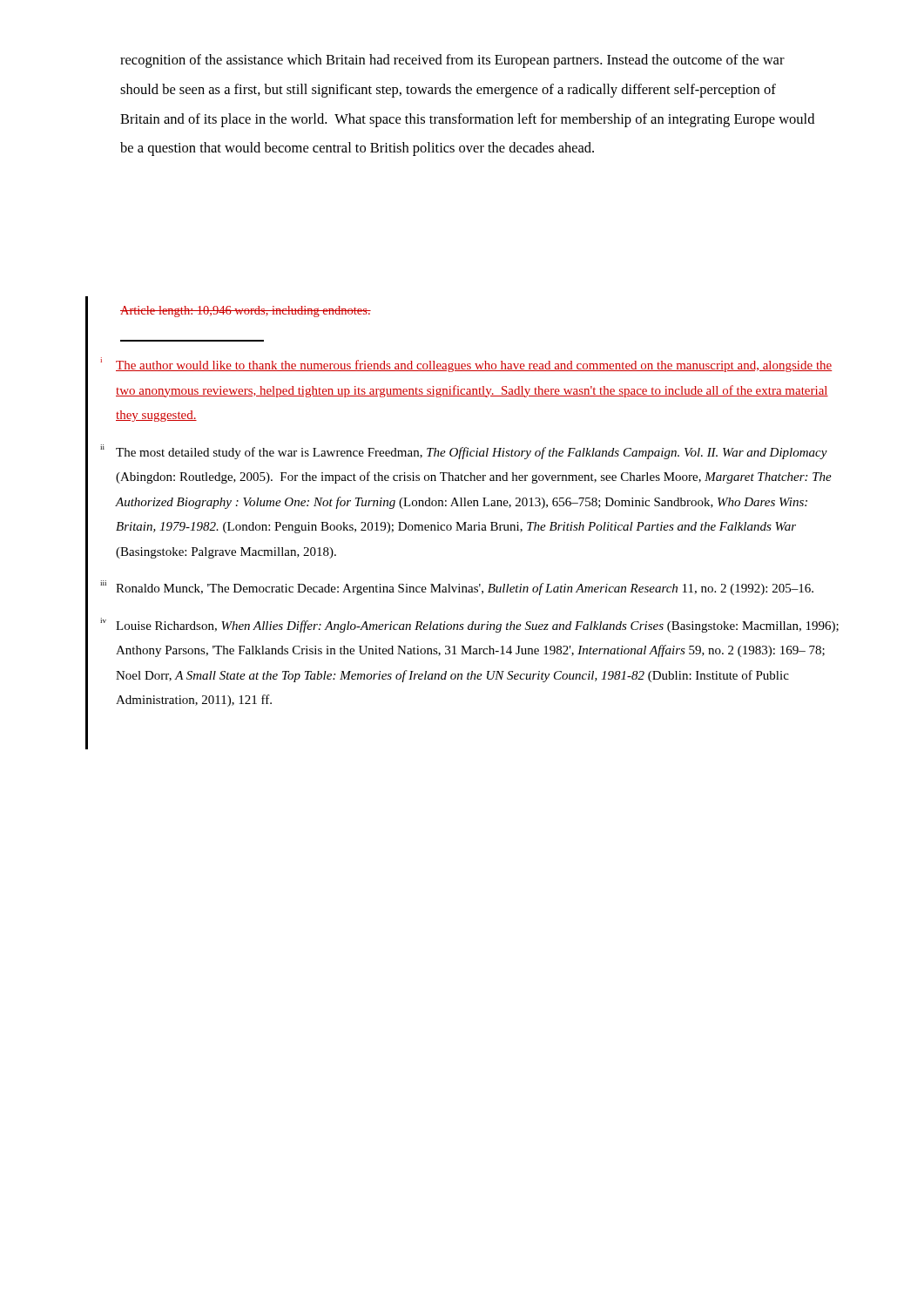
Task: Point to the block beginning "Article length: 10,946"
Action: click(245, 310)
